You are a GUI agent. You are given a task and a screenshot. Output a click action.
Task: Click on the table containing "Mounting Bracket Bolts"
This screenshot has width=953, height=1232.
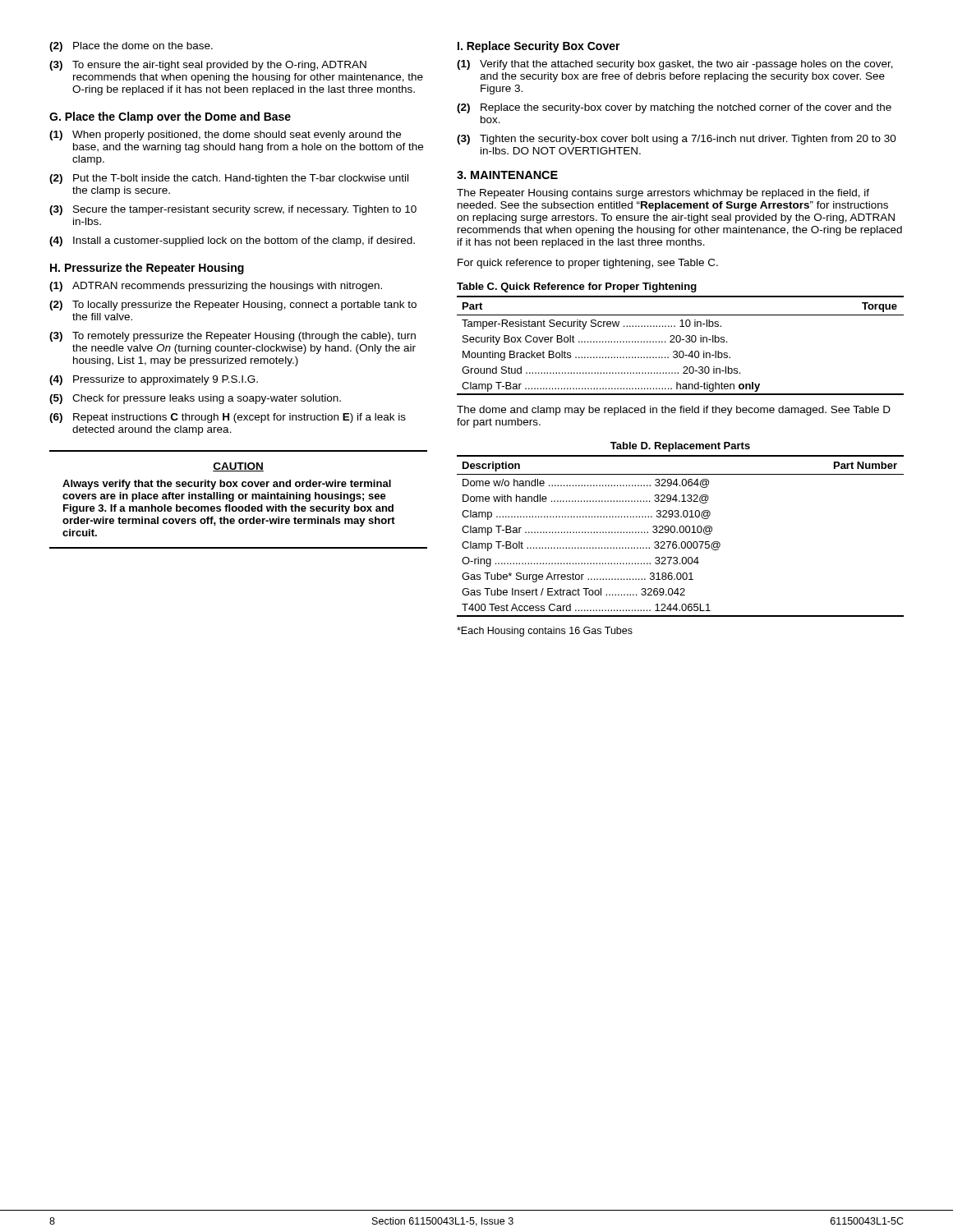(680, 345)
